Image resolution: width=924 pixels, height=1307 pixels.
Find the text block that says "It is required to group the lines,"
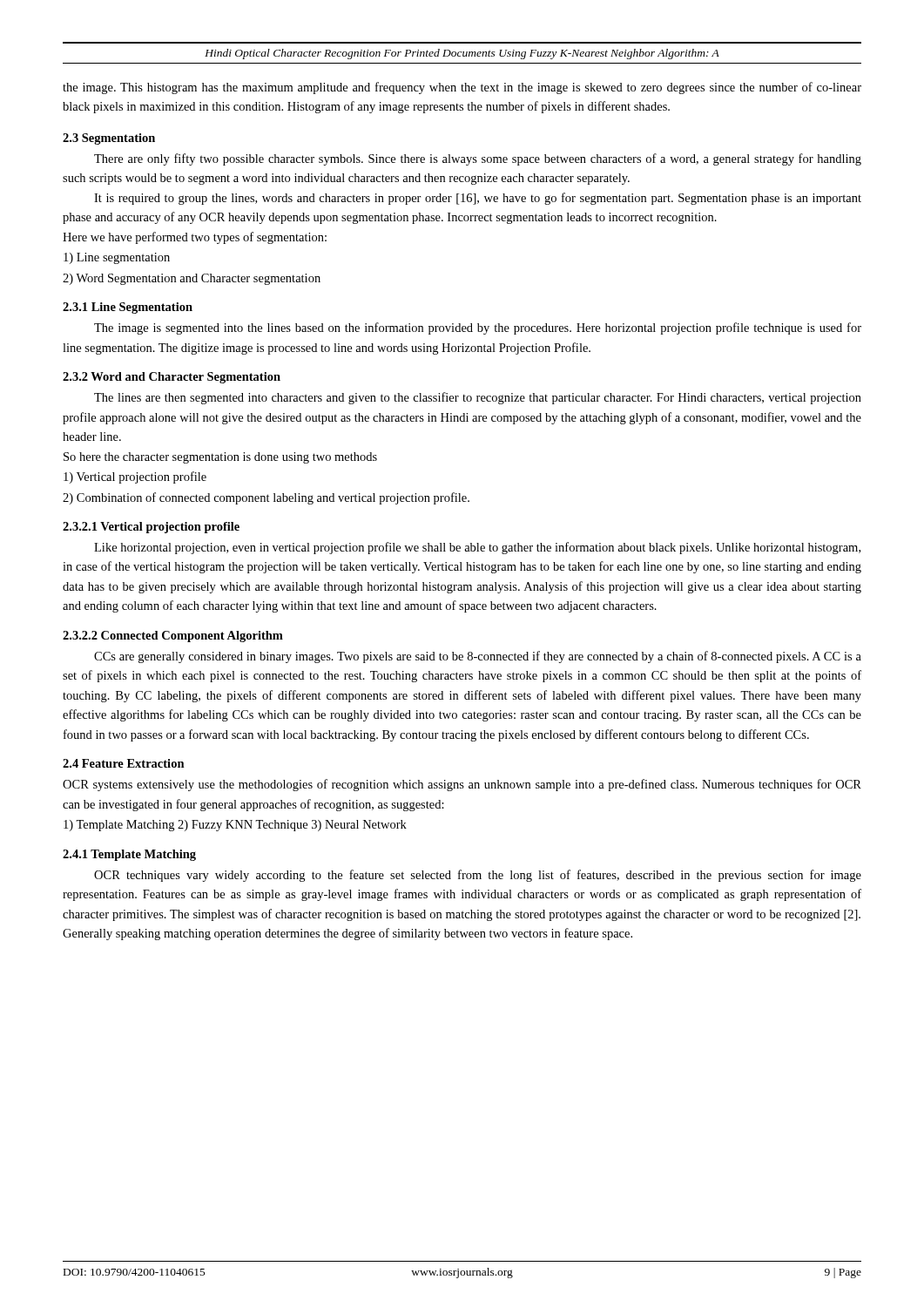click(x=462, y=217)
